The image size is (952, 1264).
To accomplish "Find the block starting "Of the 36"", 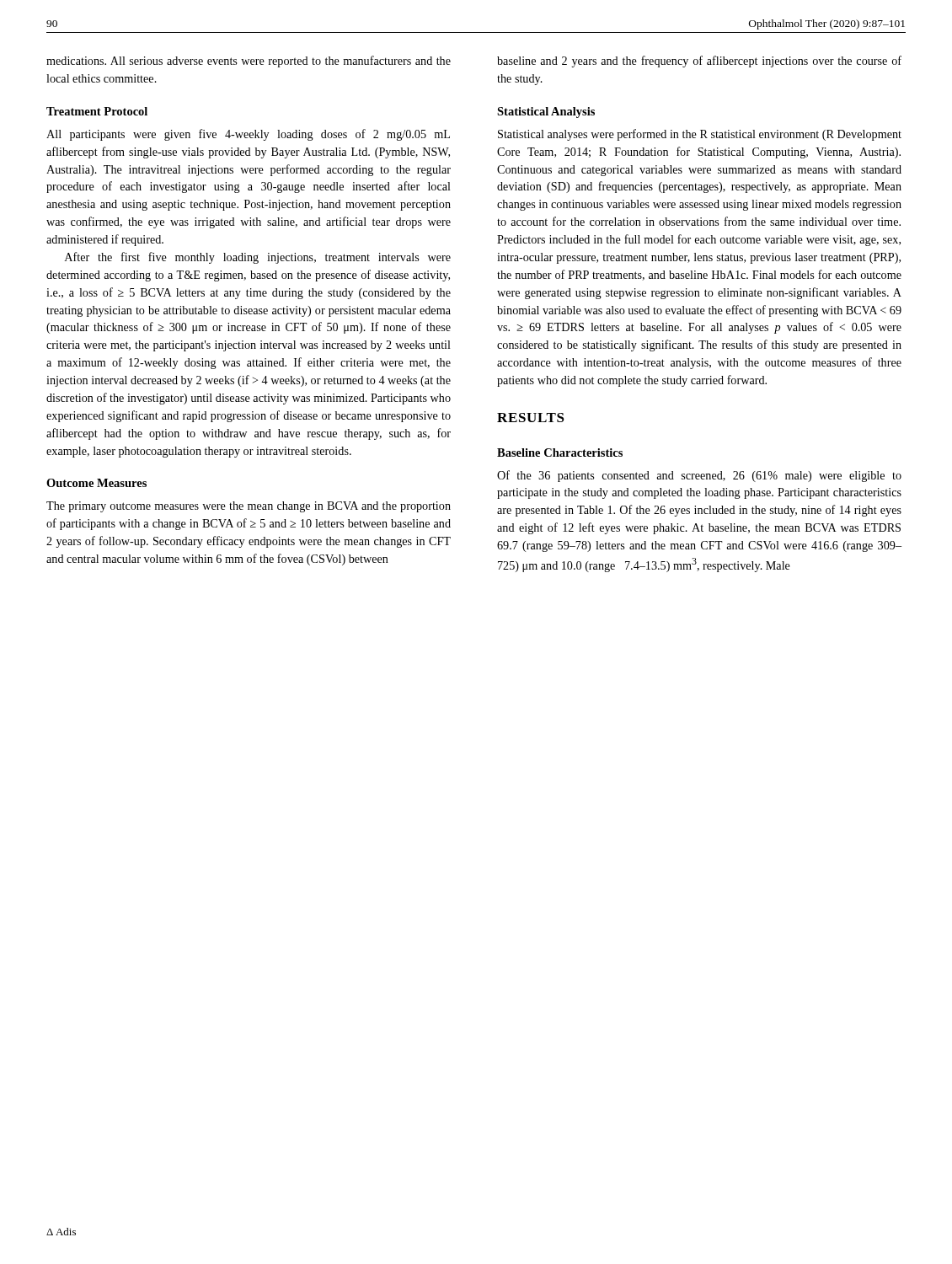I will (699, 520).
